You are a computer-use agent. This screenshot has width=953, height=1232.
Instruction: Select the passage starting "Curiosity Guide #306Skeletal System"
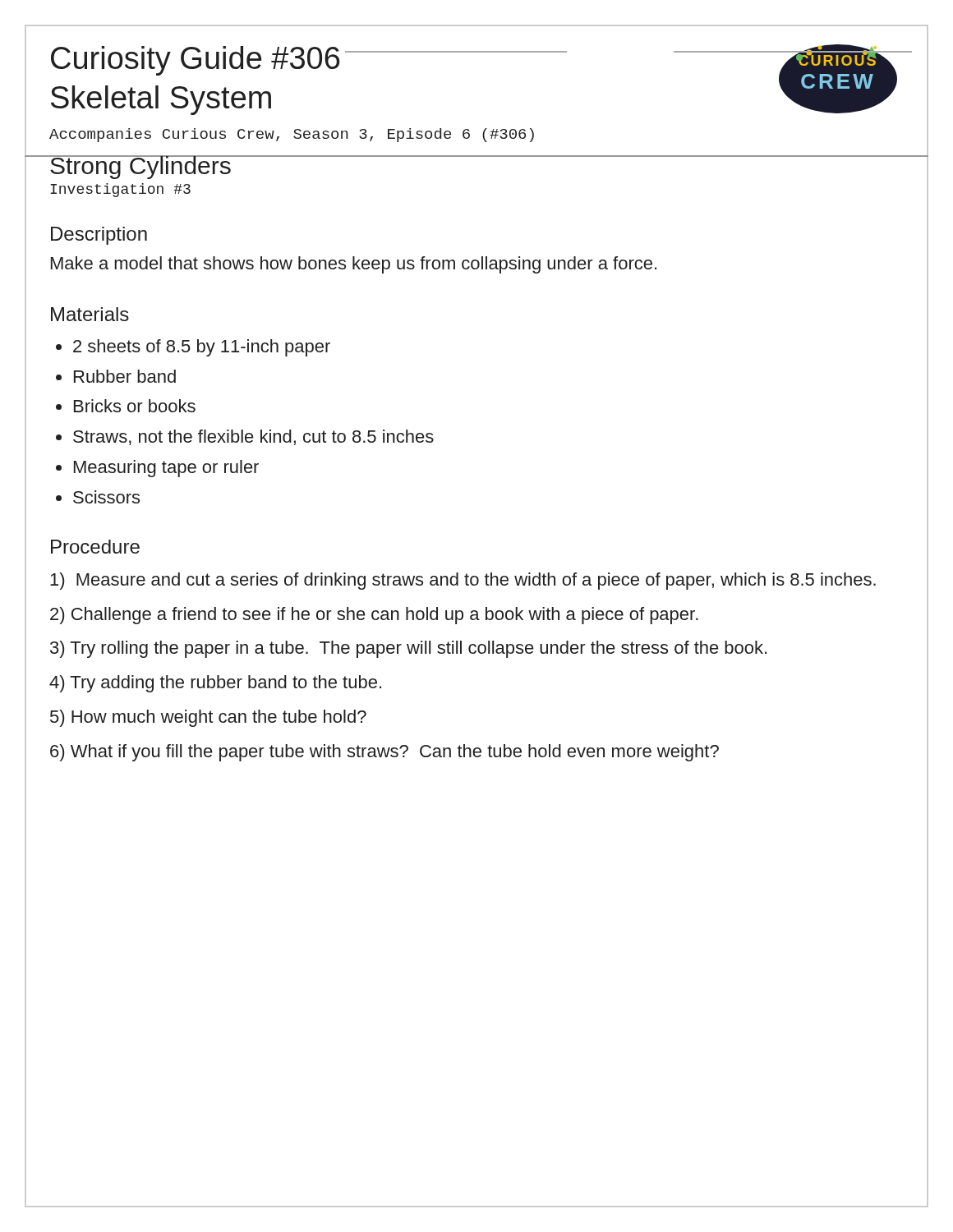point(195,78)
